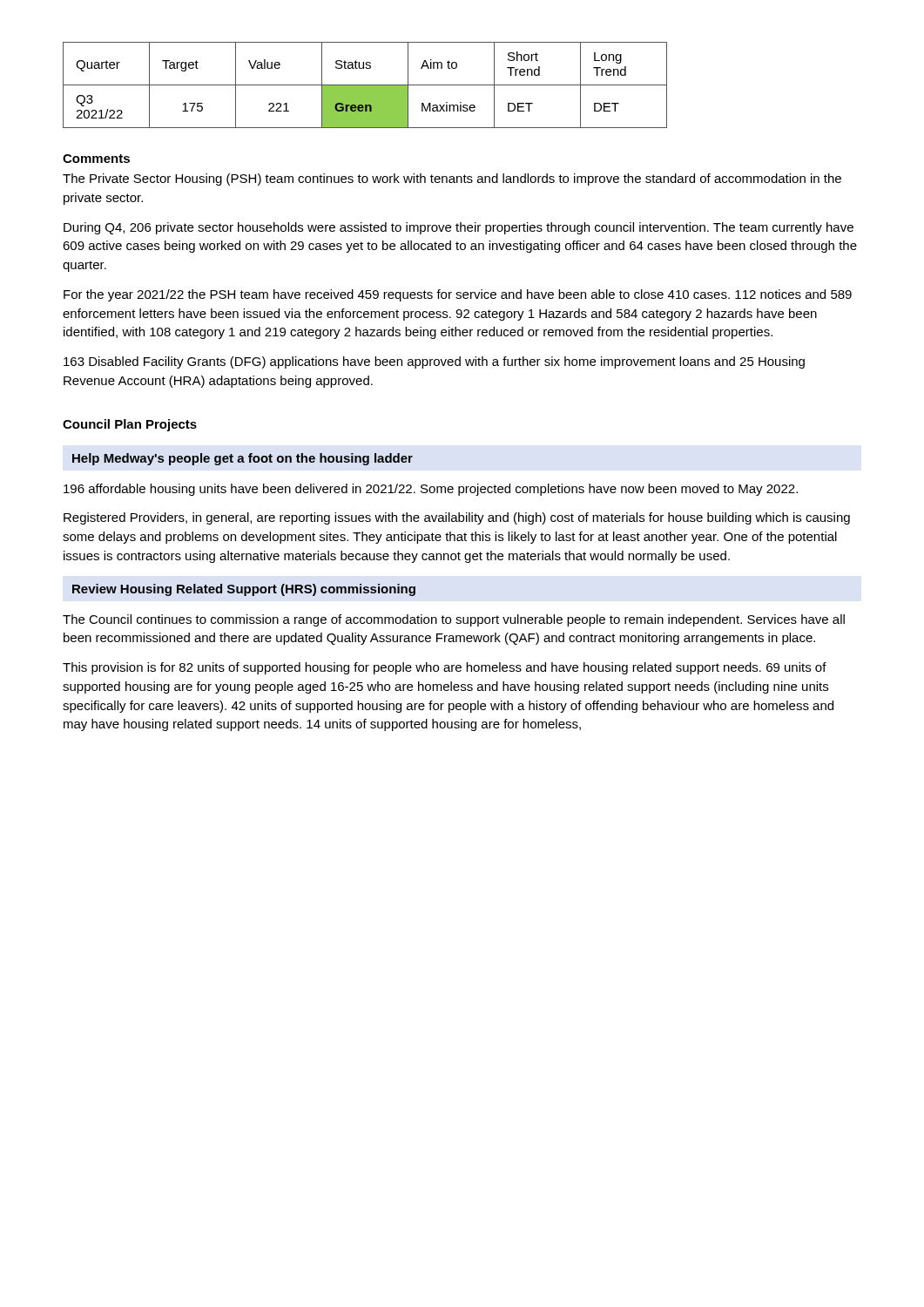Screen dimensions: 1307x924
Task: Select the section header containing "Council Plan Projects"
Action: [x=130, y=423]
